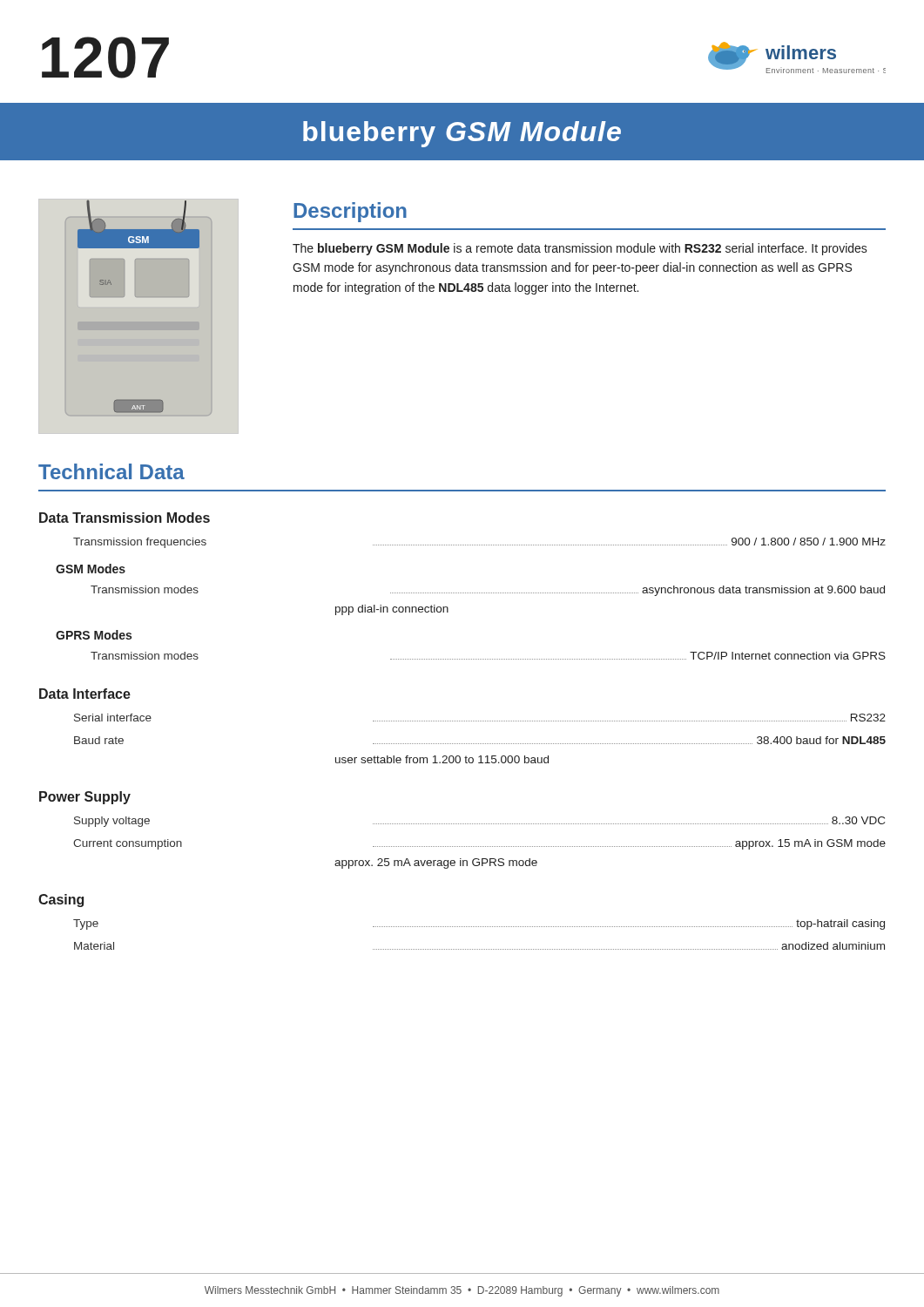Point to the block starting "Type top-hatrail casing Material"

(462, 935)
